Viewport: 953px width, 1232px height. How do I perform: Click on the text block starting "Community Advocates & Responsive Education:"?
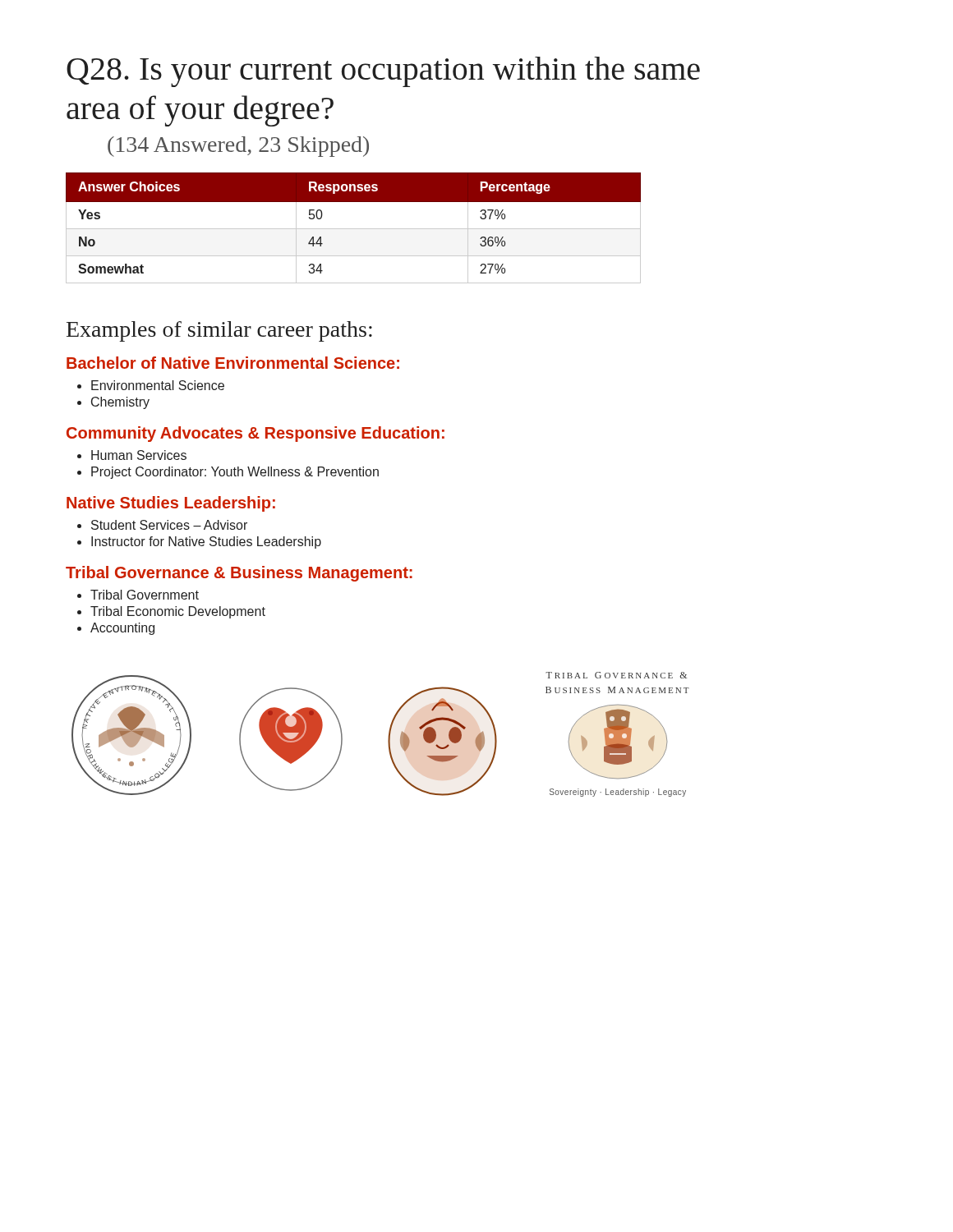(x=256, y=433)
